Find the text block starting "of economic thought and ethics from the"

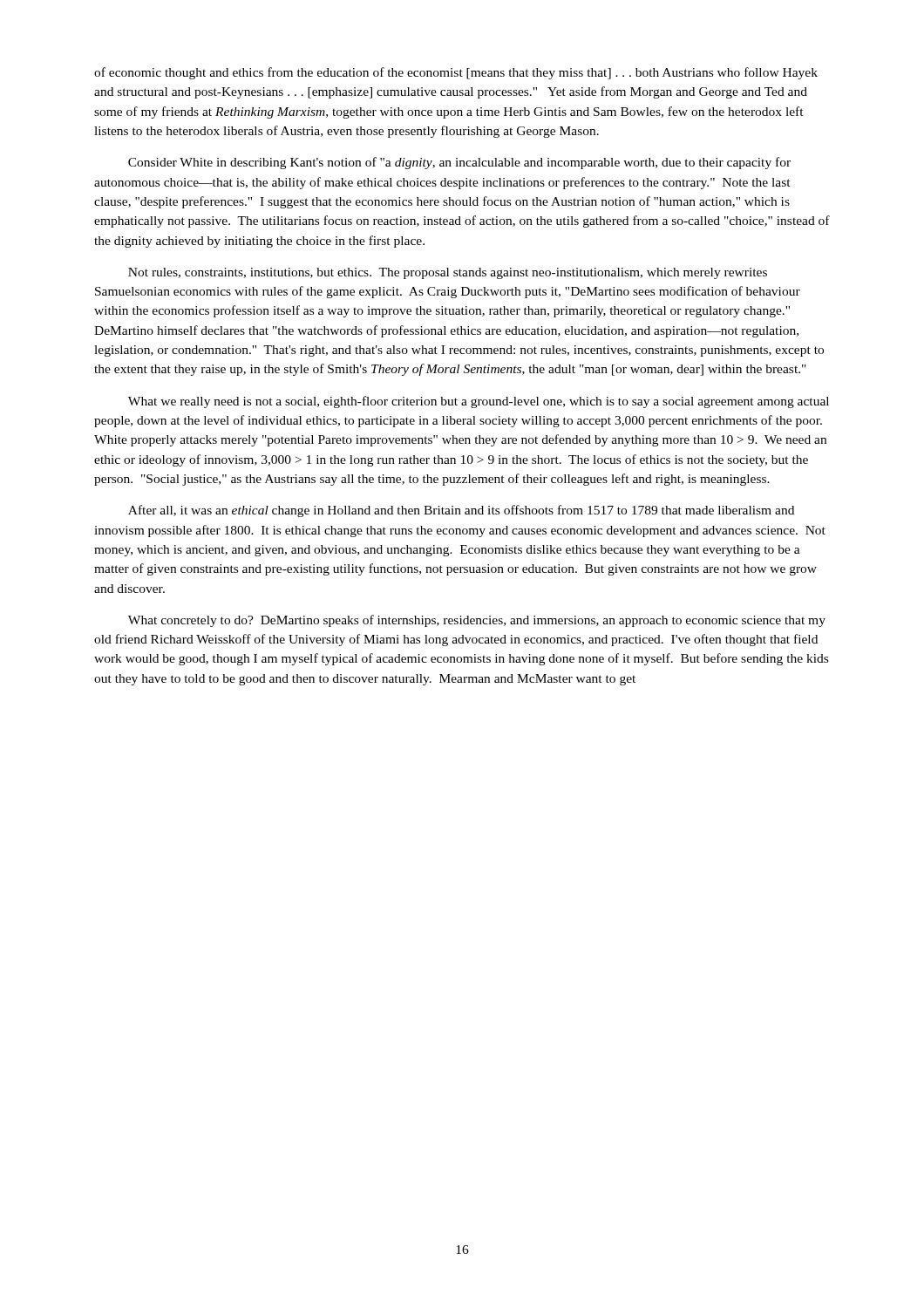pos(462,102)
